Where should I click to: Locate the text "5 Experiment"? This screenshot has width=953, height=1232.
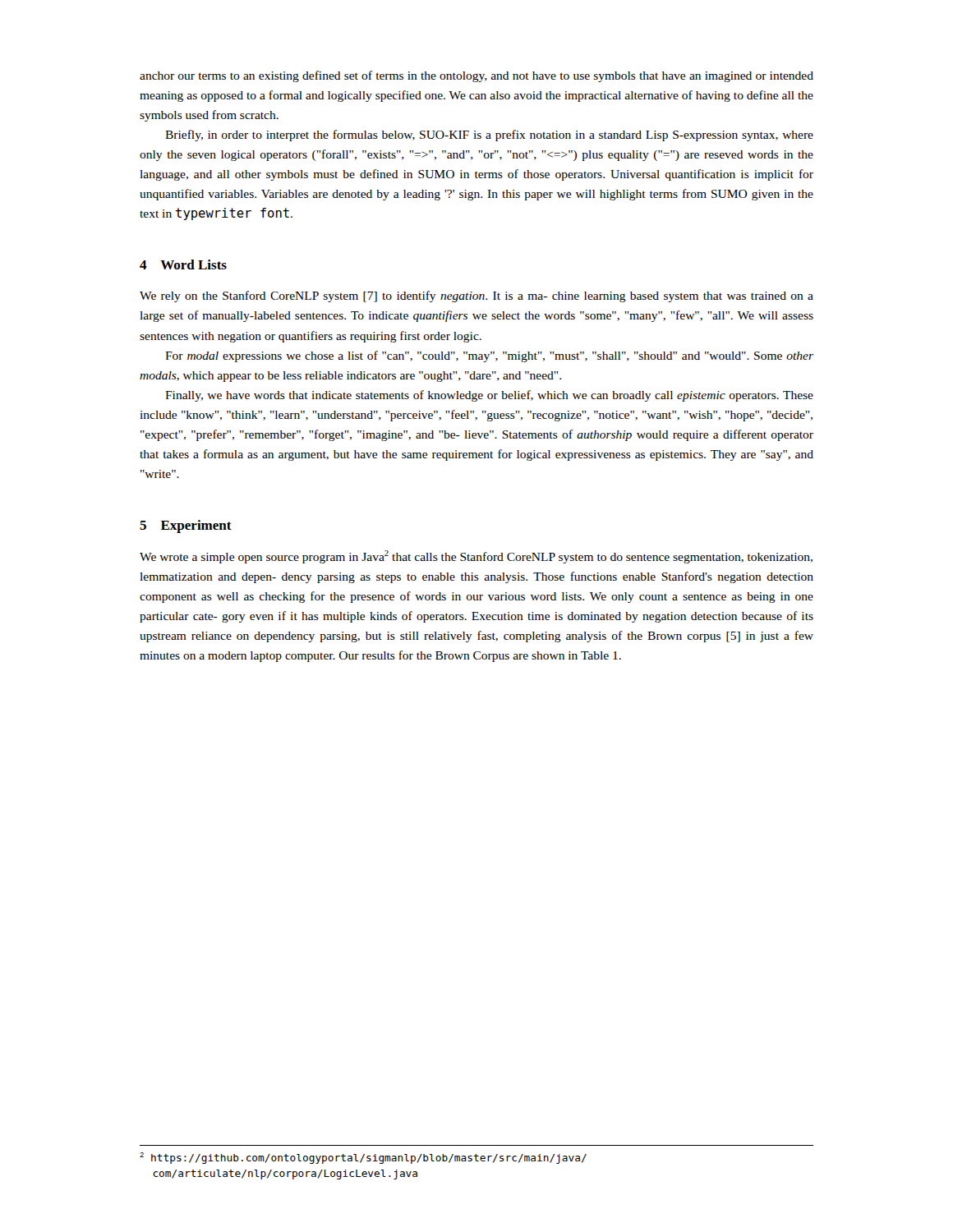tap(185, 525)
